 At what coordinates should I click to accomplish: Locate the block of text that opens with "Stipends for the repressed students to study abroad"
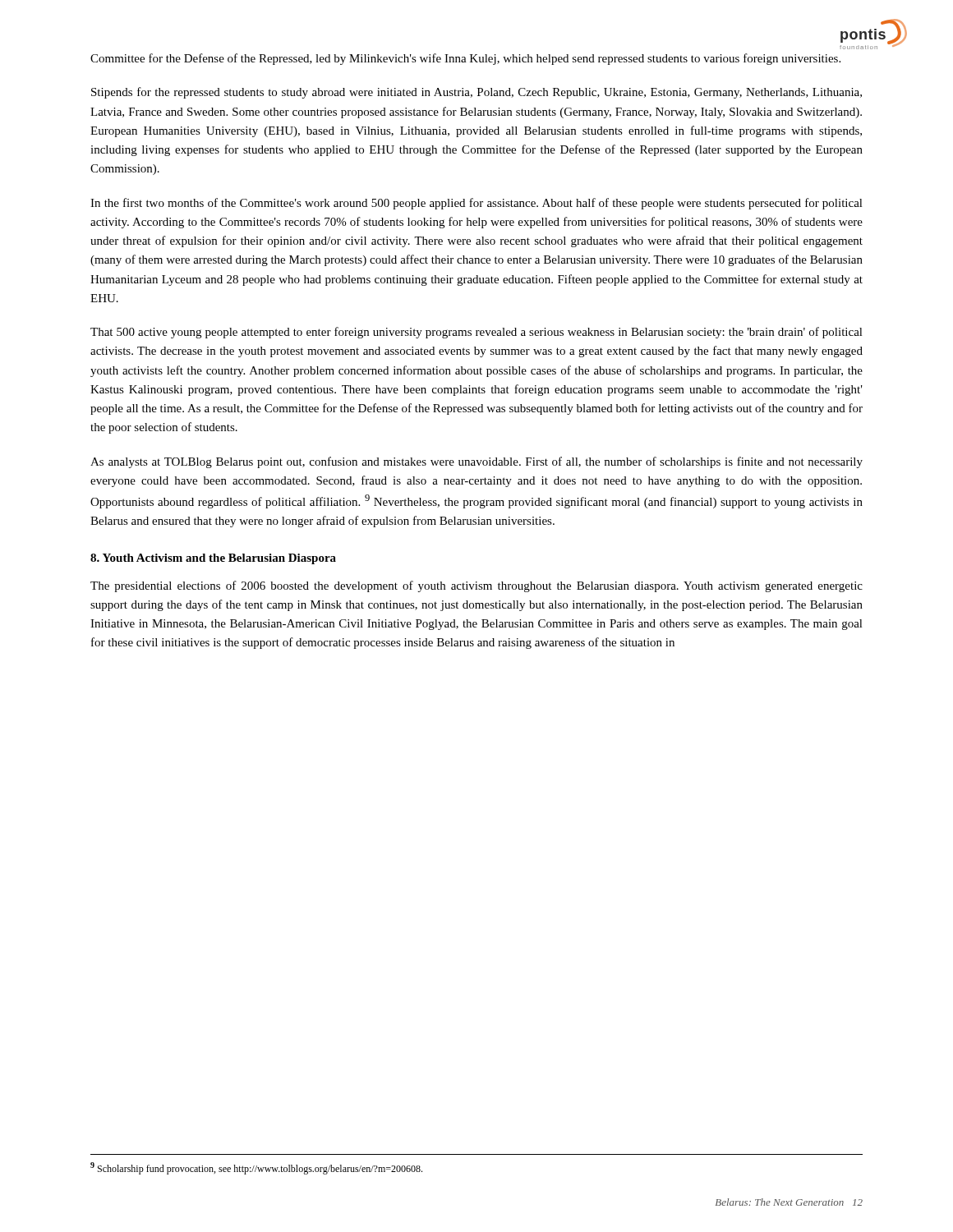pyautogui.click(x=476, y=130)
